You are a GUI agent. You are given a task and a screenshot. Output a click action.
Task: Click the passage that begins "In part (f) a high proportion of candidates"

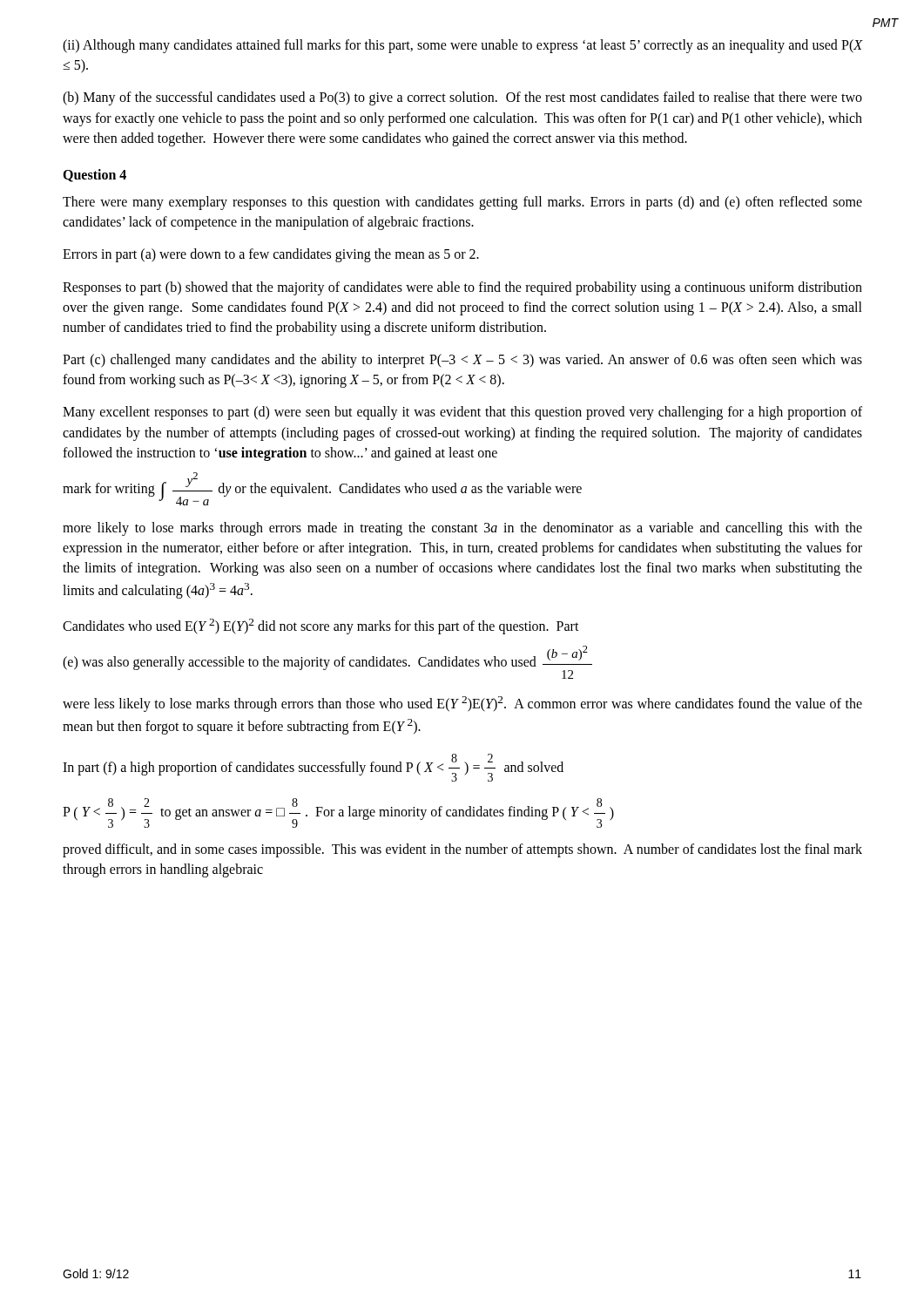(x=313, y=768)
